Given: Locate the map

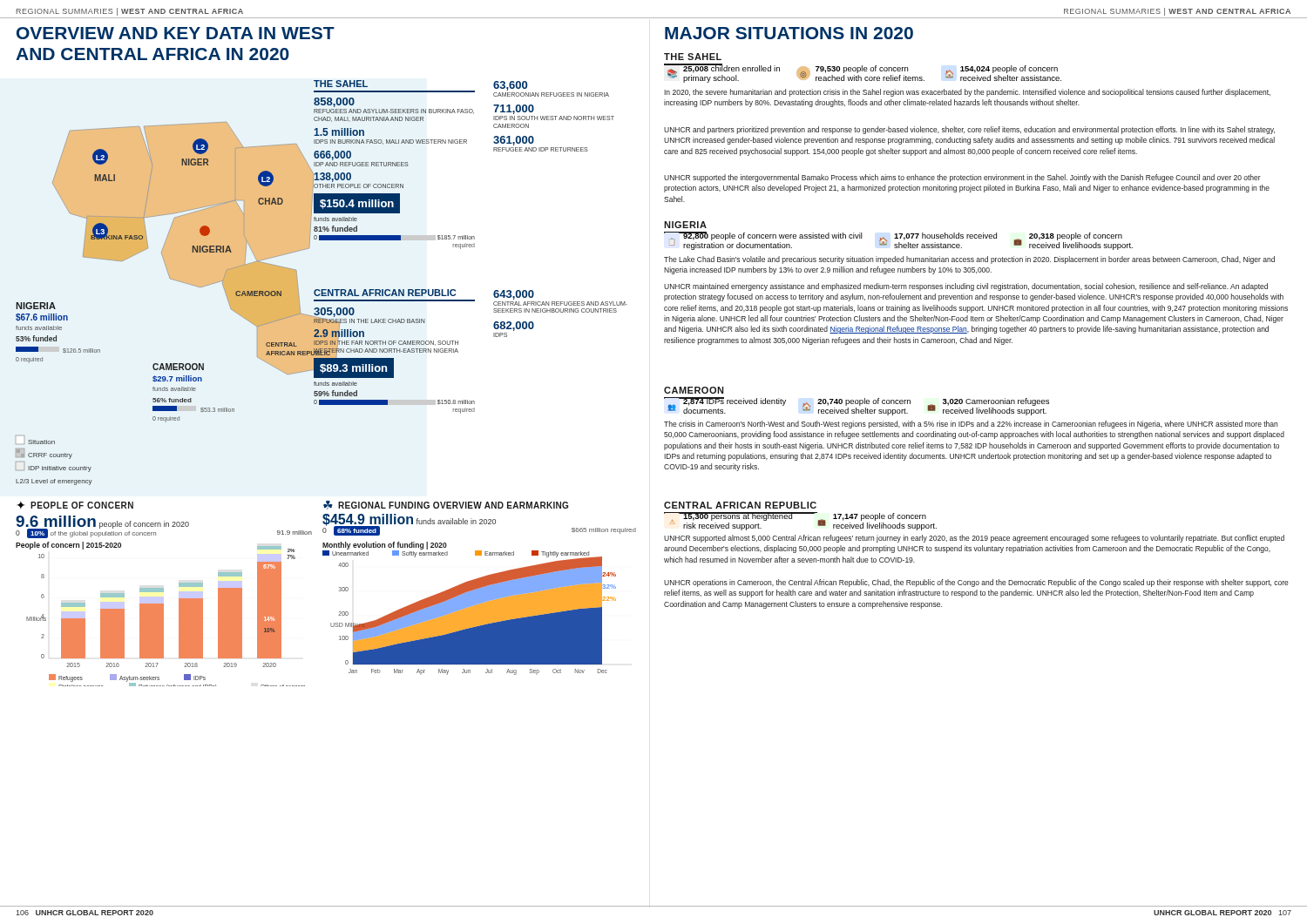Looking at the screenshot, I should coord(213,287).
